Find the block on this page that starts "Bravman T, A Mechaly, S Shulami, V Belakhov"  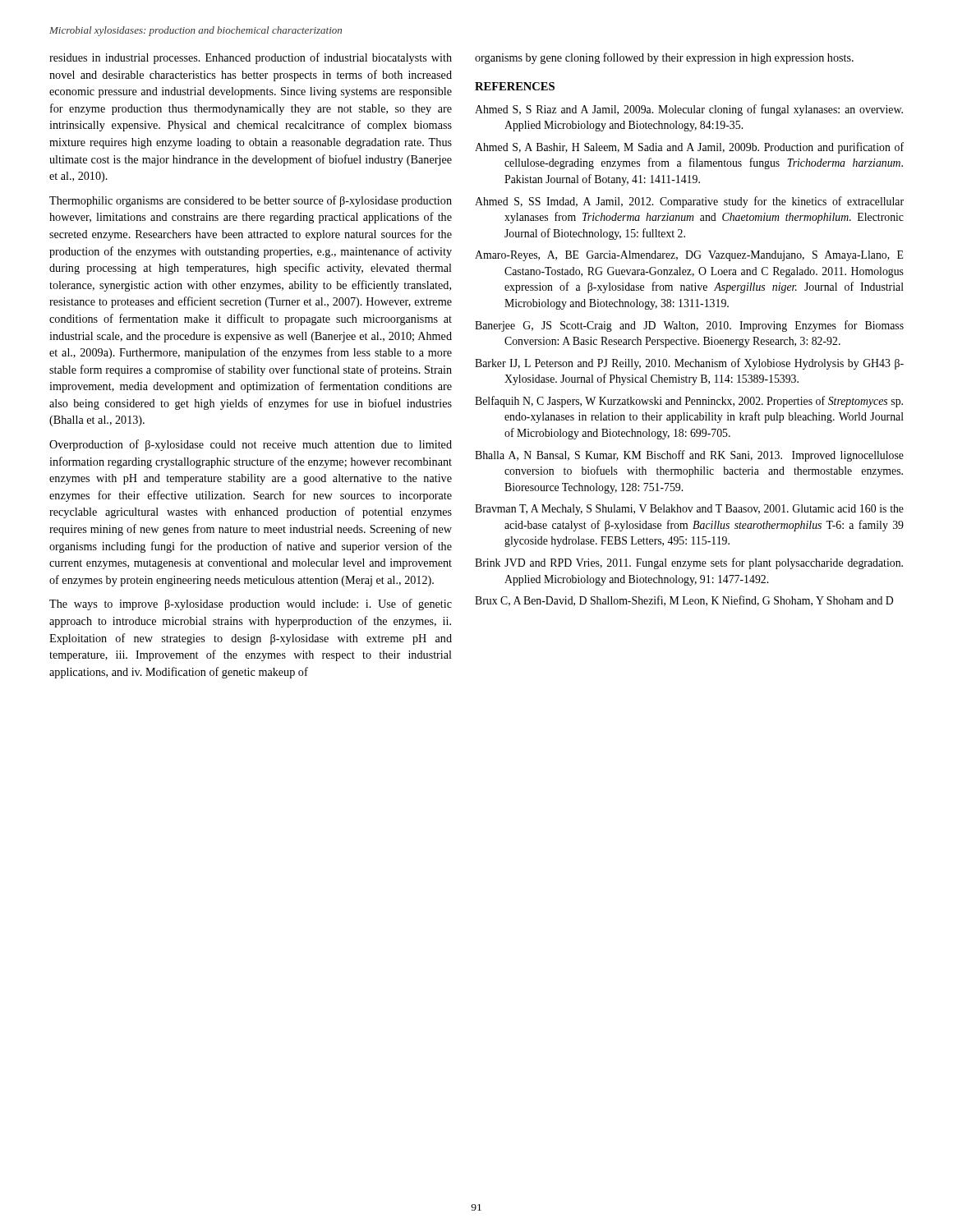click(689, 525)
